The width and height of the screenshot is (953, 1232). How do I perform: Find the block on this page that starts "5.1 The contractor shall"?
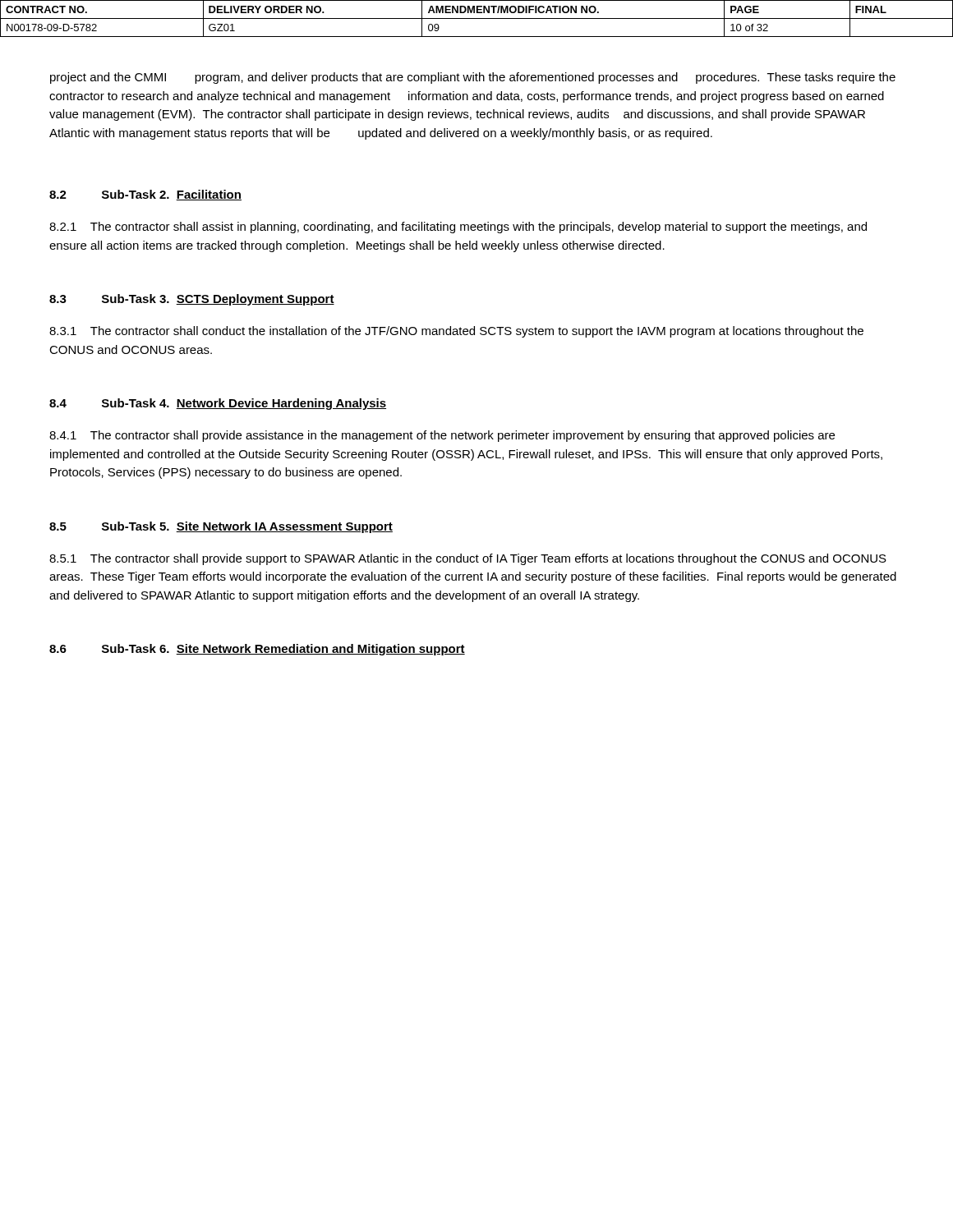pos(473,576)
